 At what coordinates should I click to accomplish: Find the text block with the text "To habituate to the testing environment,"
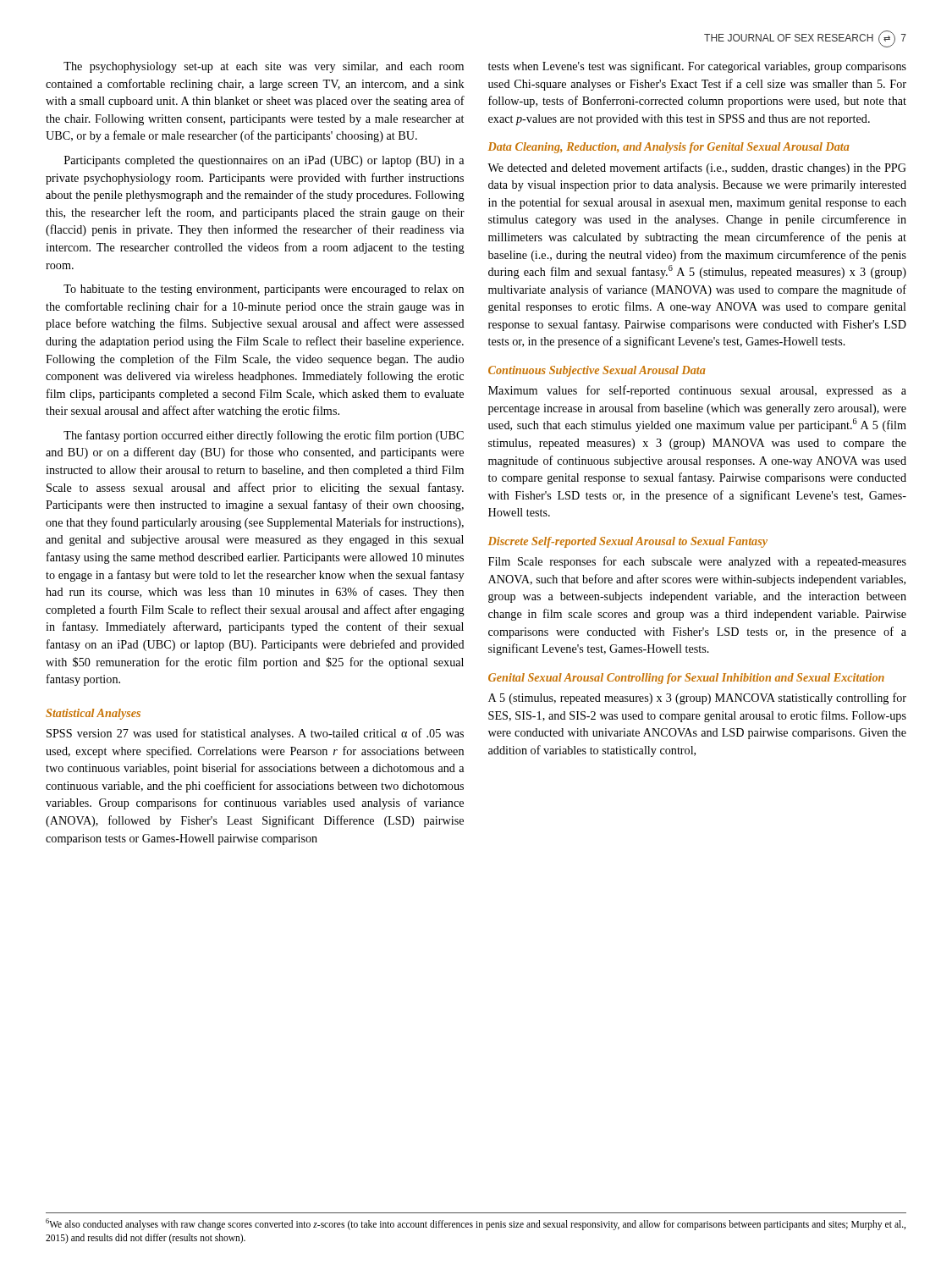[255, 350]
